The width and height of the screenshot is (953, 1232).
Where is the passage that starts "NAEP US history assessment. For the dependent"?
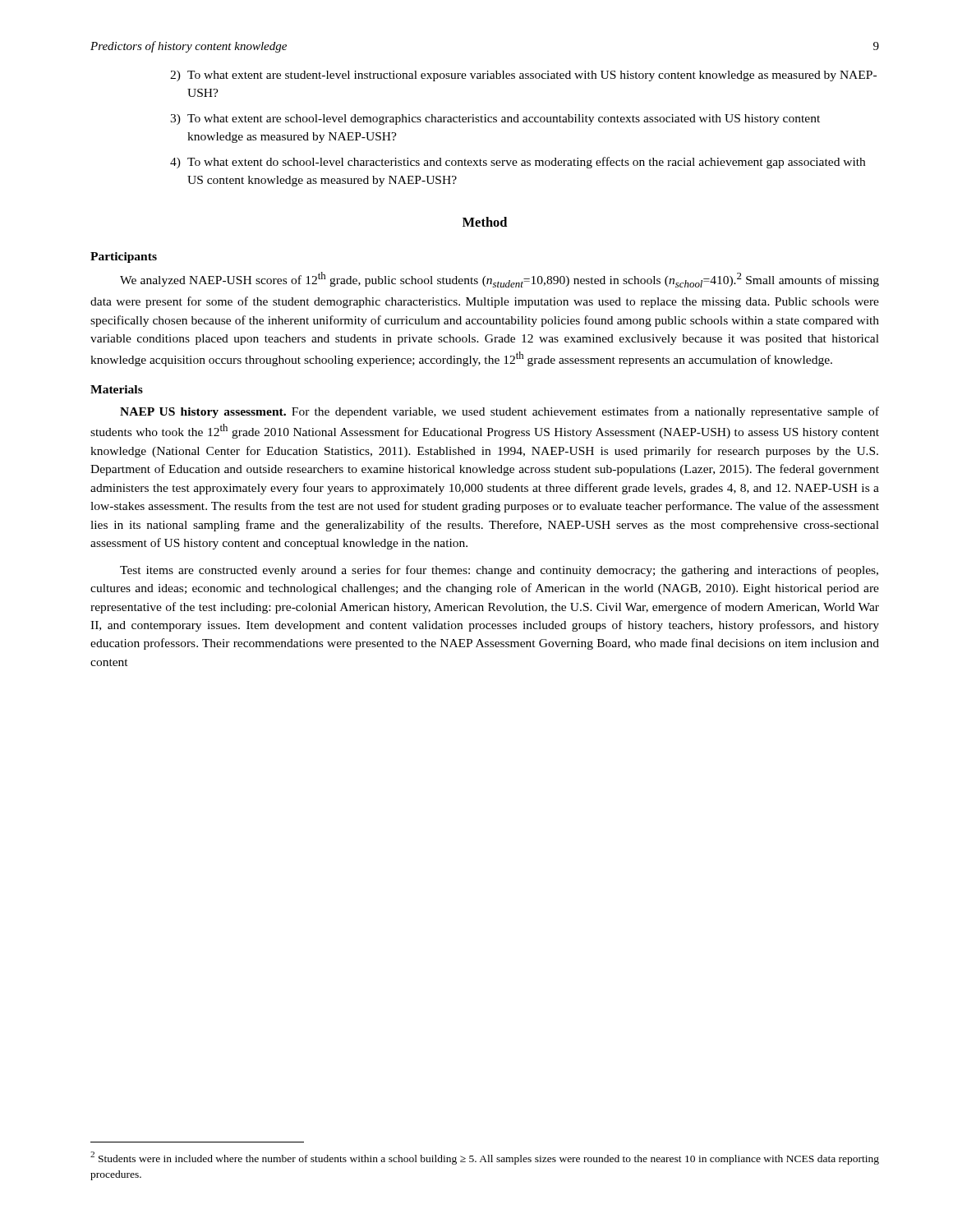point(485,477)
